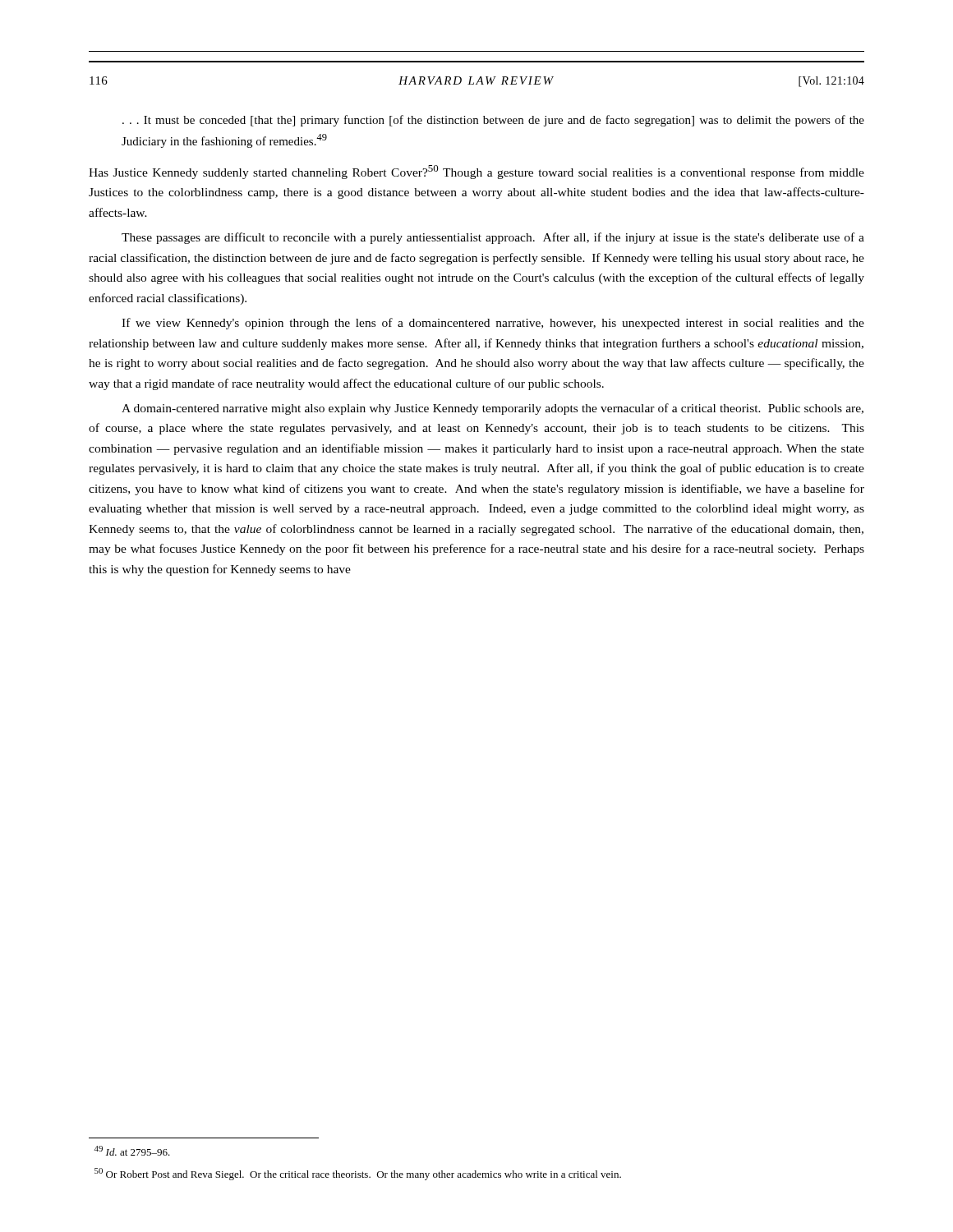
Task: Navigate to the element starting "A domain-centered narrative might"
Action: 476,488
